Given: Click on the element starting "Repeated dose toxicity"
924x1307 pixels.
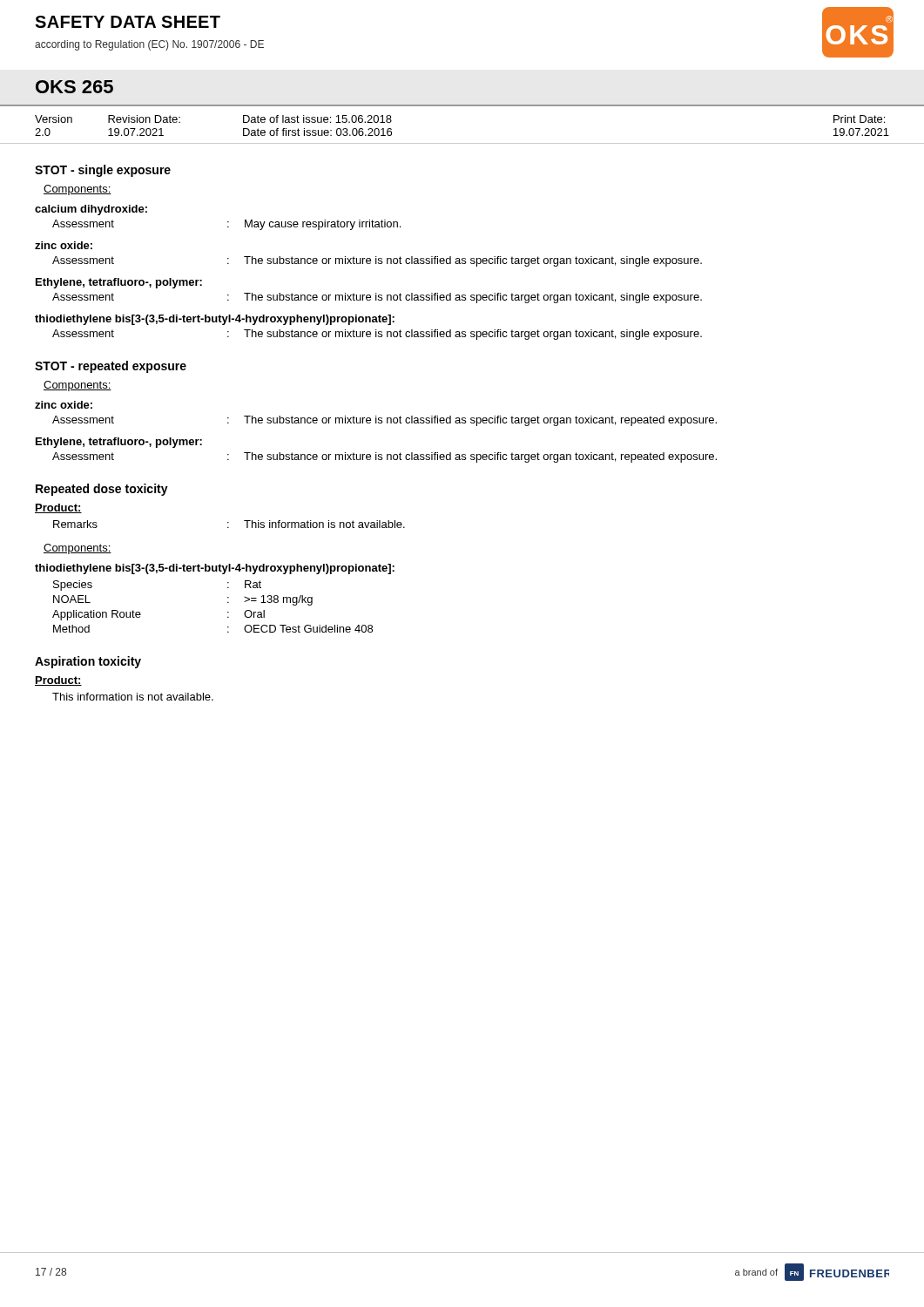Looking at the screenshot, I should (x=101, y=489).
